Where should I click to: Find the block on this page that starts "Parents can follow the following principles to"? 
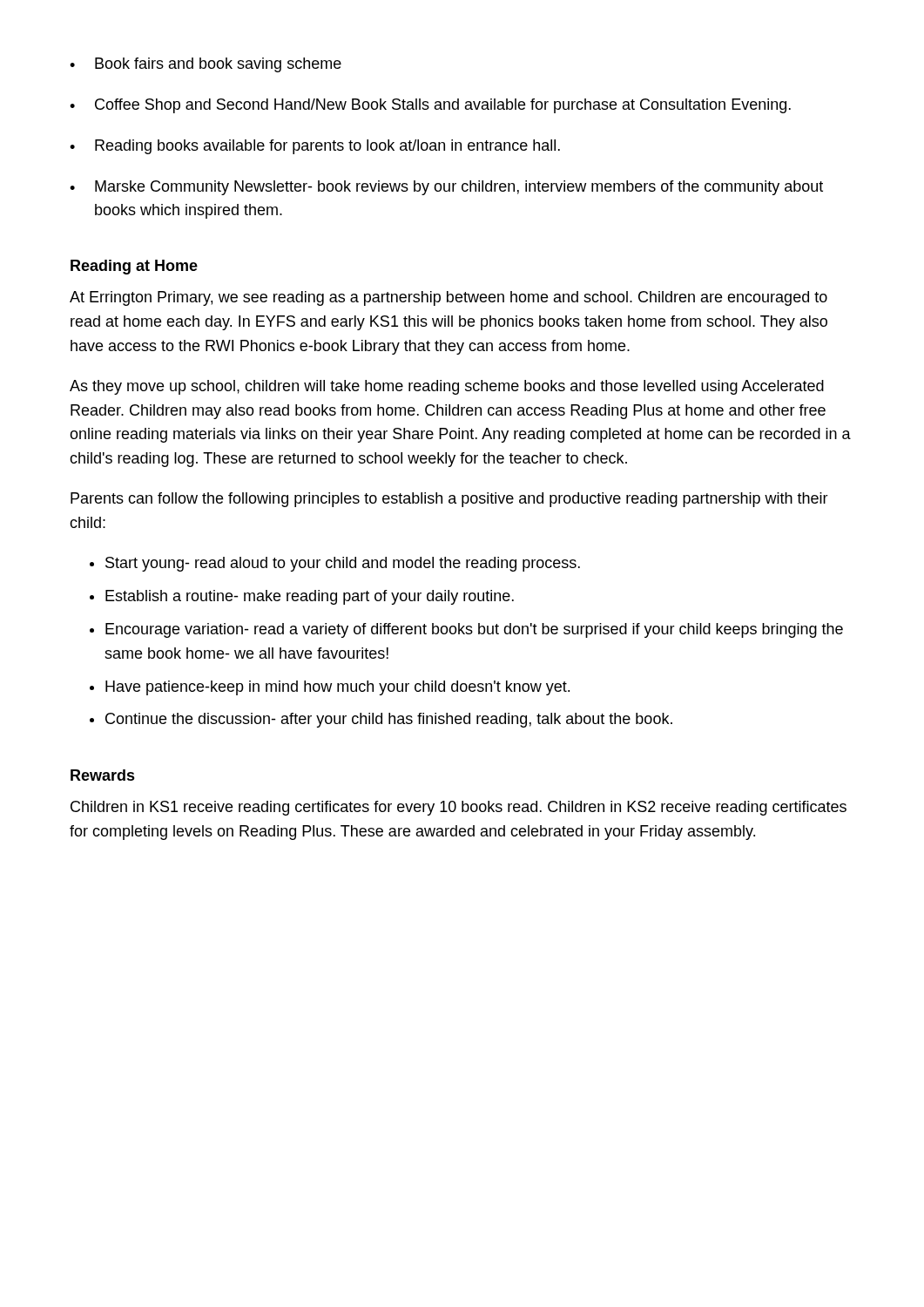pyautogui.click(x=449, y=511)
